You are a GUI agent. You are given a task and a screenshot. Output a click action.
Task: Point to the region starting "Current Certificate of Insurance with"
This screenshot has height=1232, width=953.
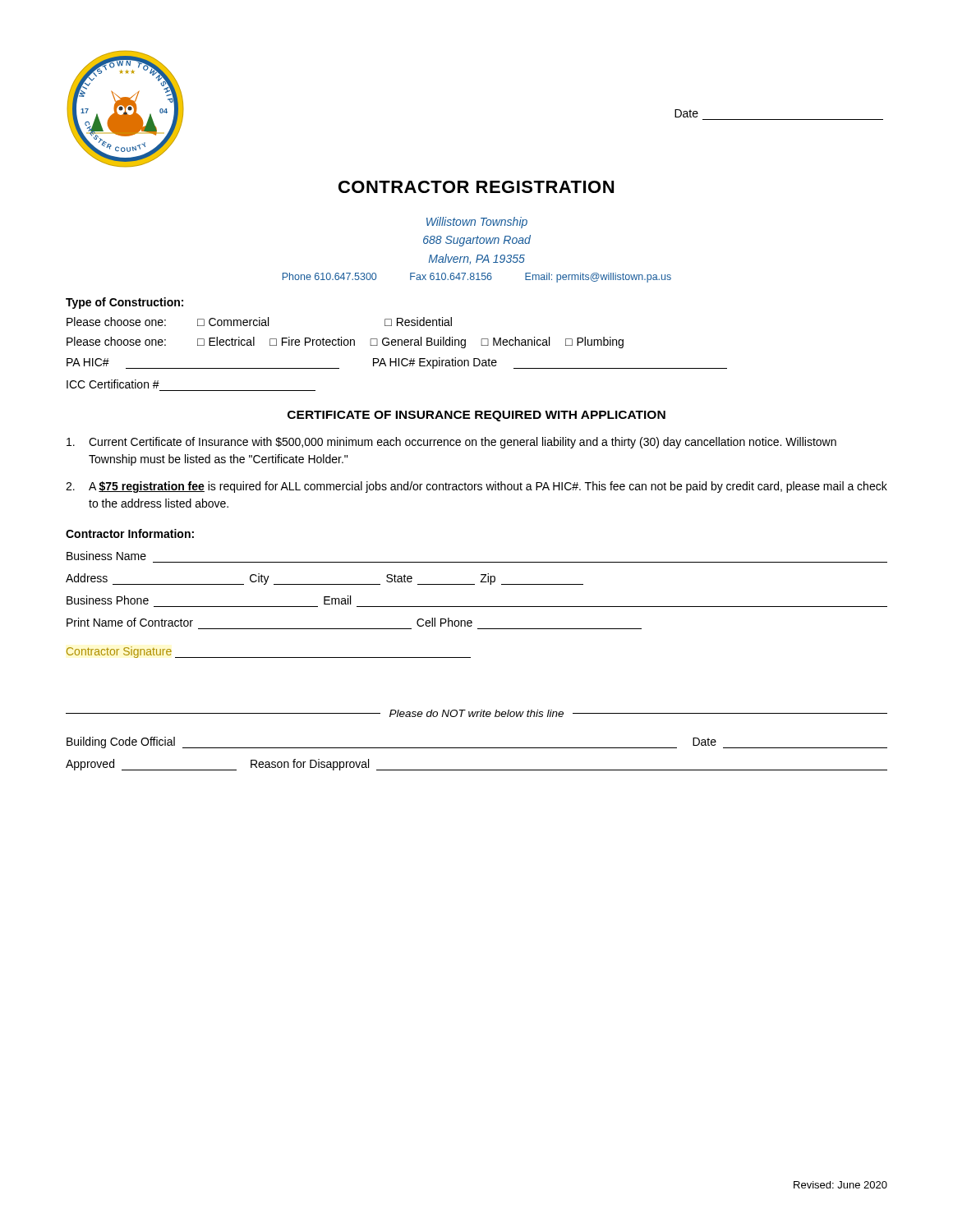pyautogui.click(x=476, y=451)
